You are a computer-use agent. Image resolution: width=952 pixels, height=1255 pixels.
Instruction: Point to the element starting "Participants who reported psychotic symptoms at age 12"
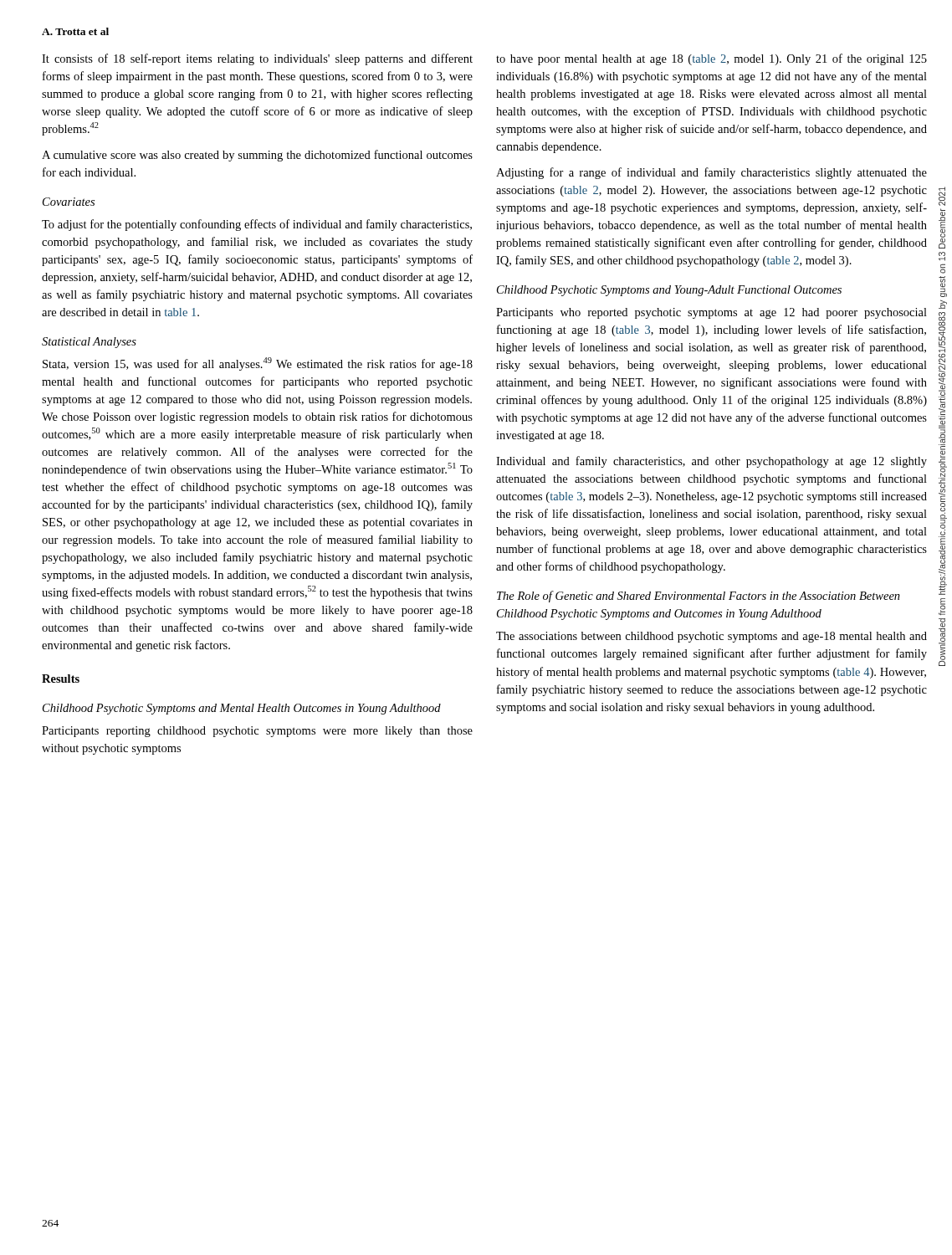coord(711,313)
